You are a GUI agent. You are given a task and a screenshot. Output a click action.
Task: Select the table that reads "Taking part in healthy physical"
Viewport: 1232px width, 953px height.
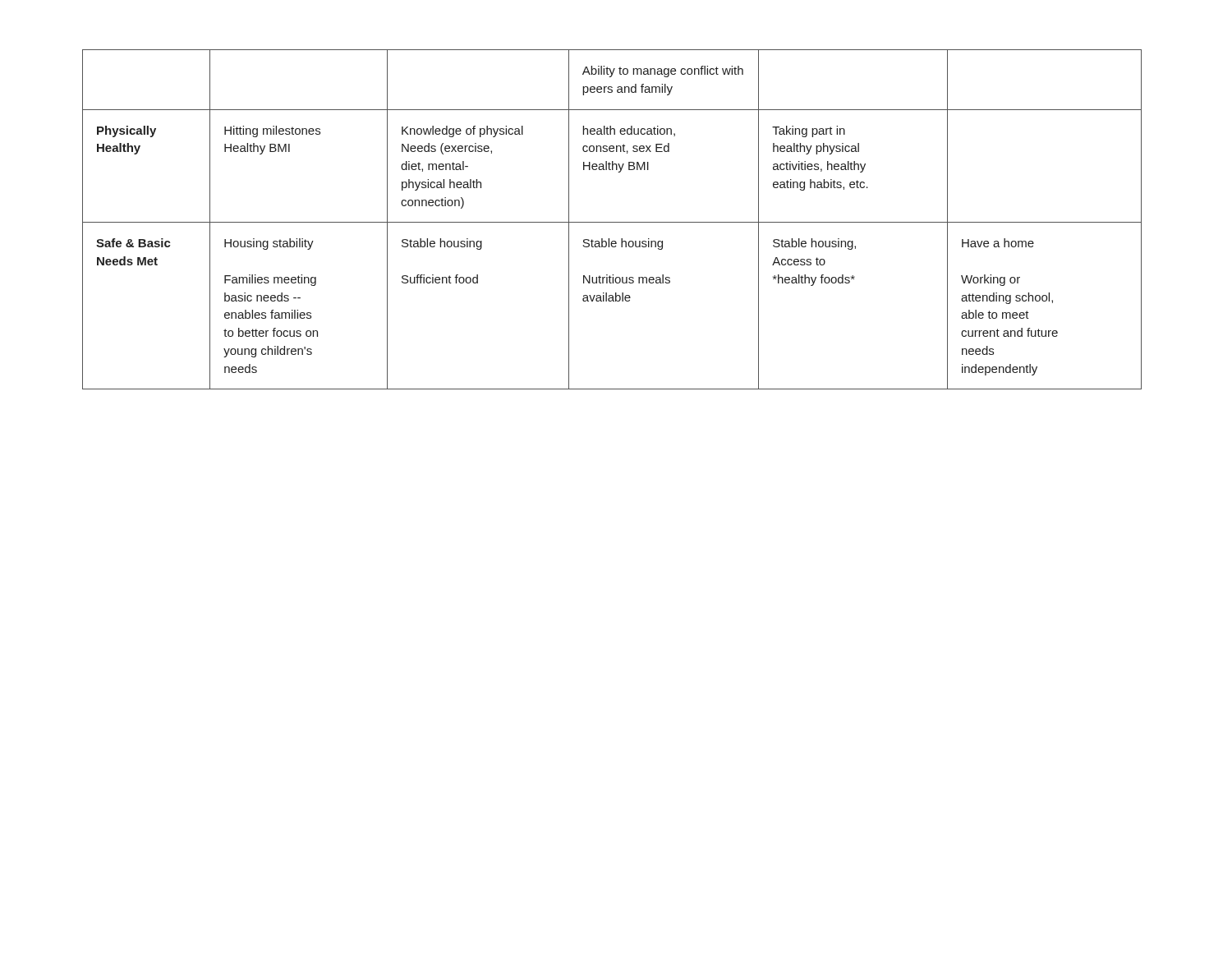(612, 219)
